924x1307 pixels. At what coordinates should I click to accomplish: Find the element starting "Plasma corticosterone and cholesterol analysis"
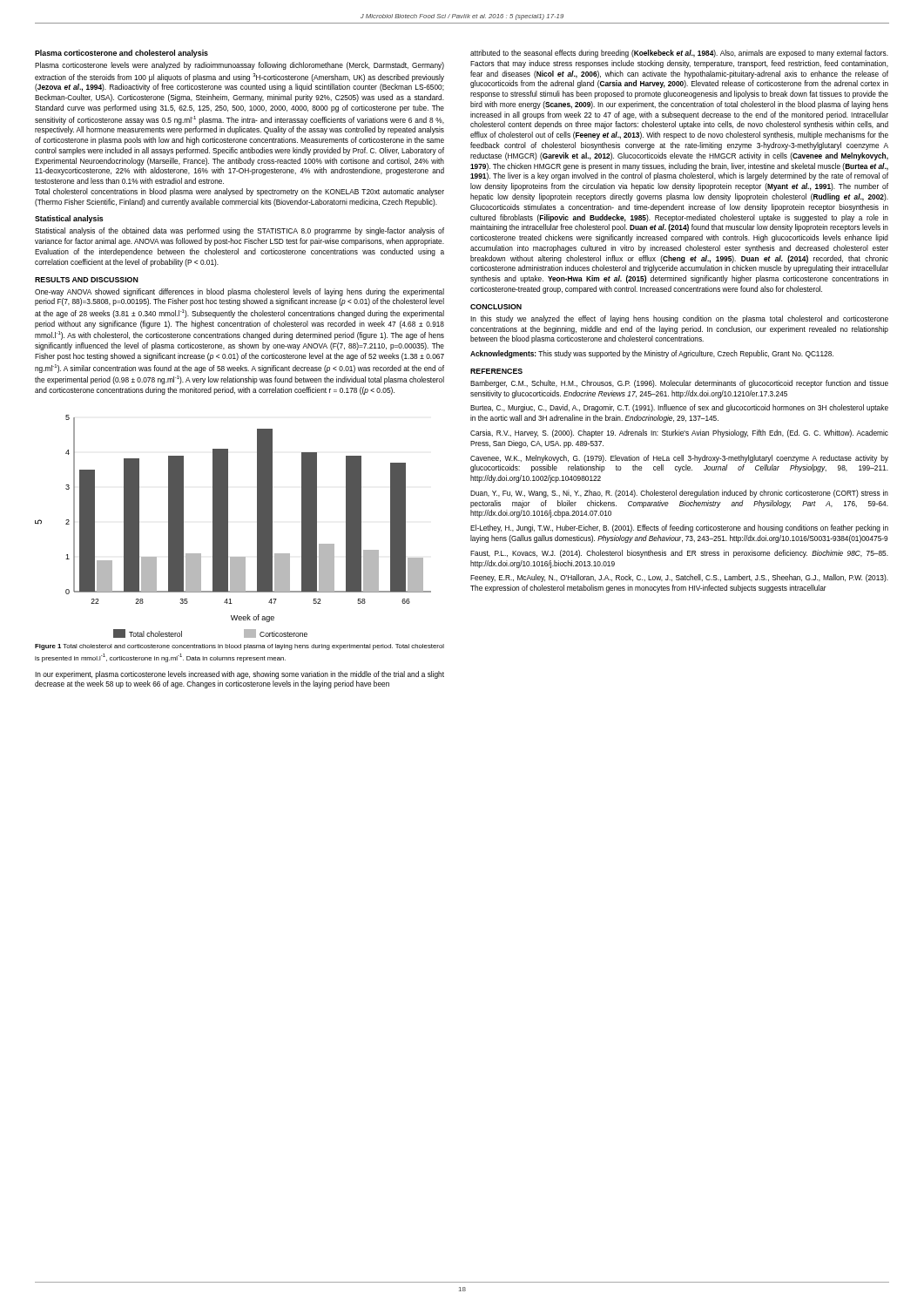(122, 53)
